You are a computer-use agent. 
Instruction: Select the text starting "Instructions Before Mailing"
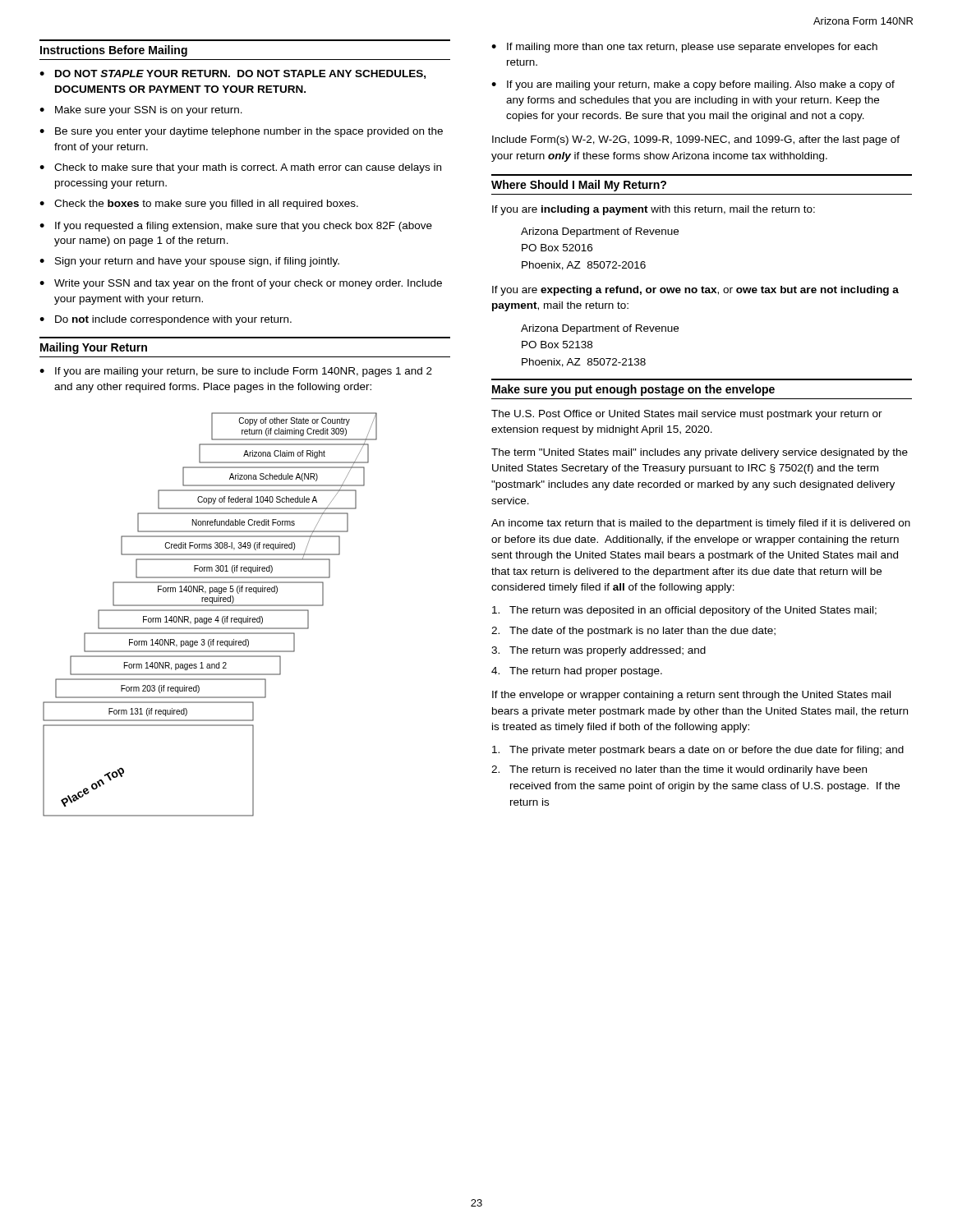(114, 50)
